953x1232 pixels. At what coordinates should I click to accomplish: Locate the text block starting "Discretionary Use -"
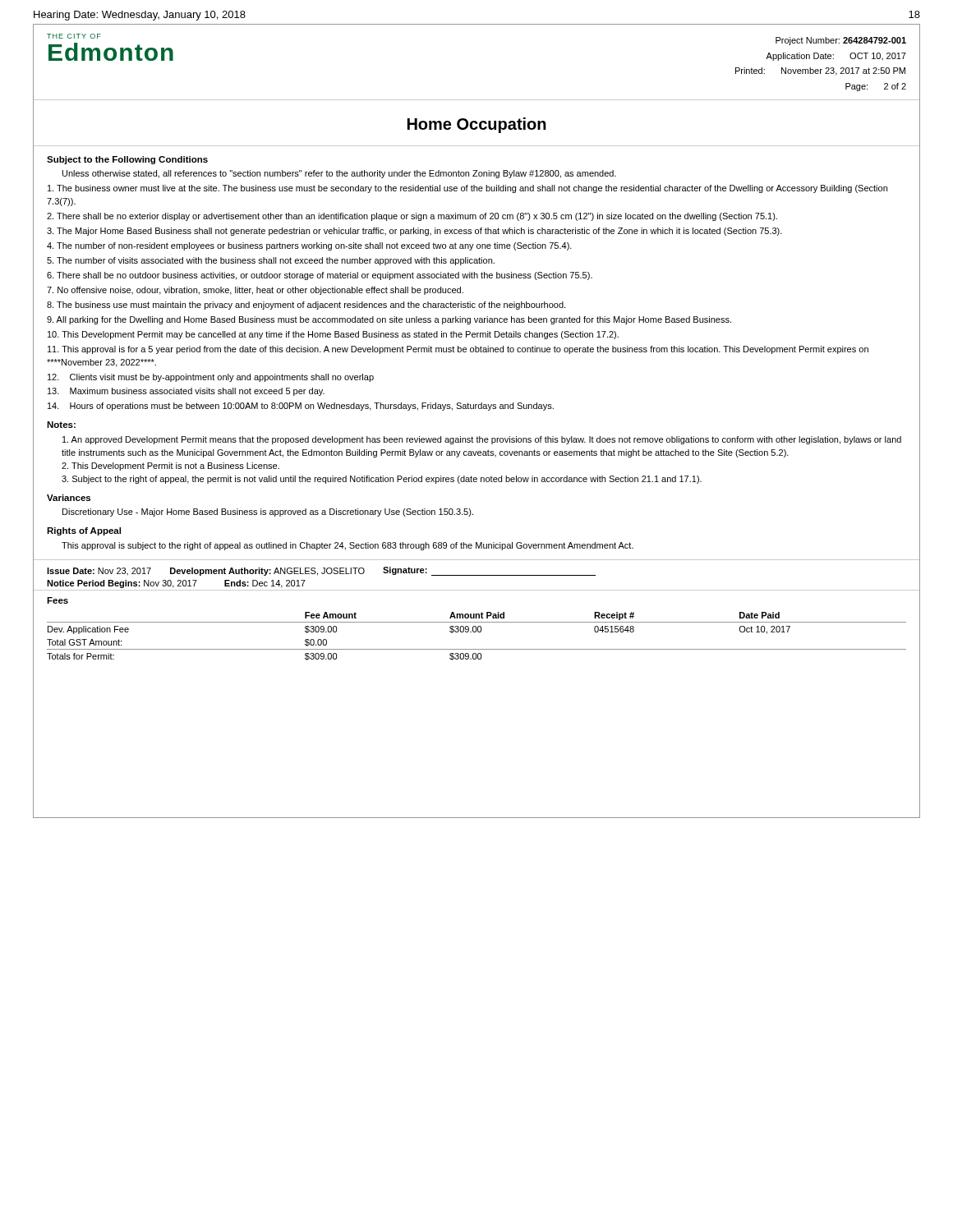[x=484, y=513]
